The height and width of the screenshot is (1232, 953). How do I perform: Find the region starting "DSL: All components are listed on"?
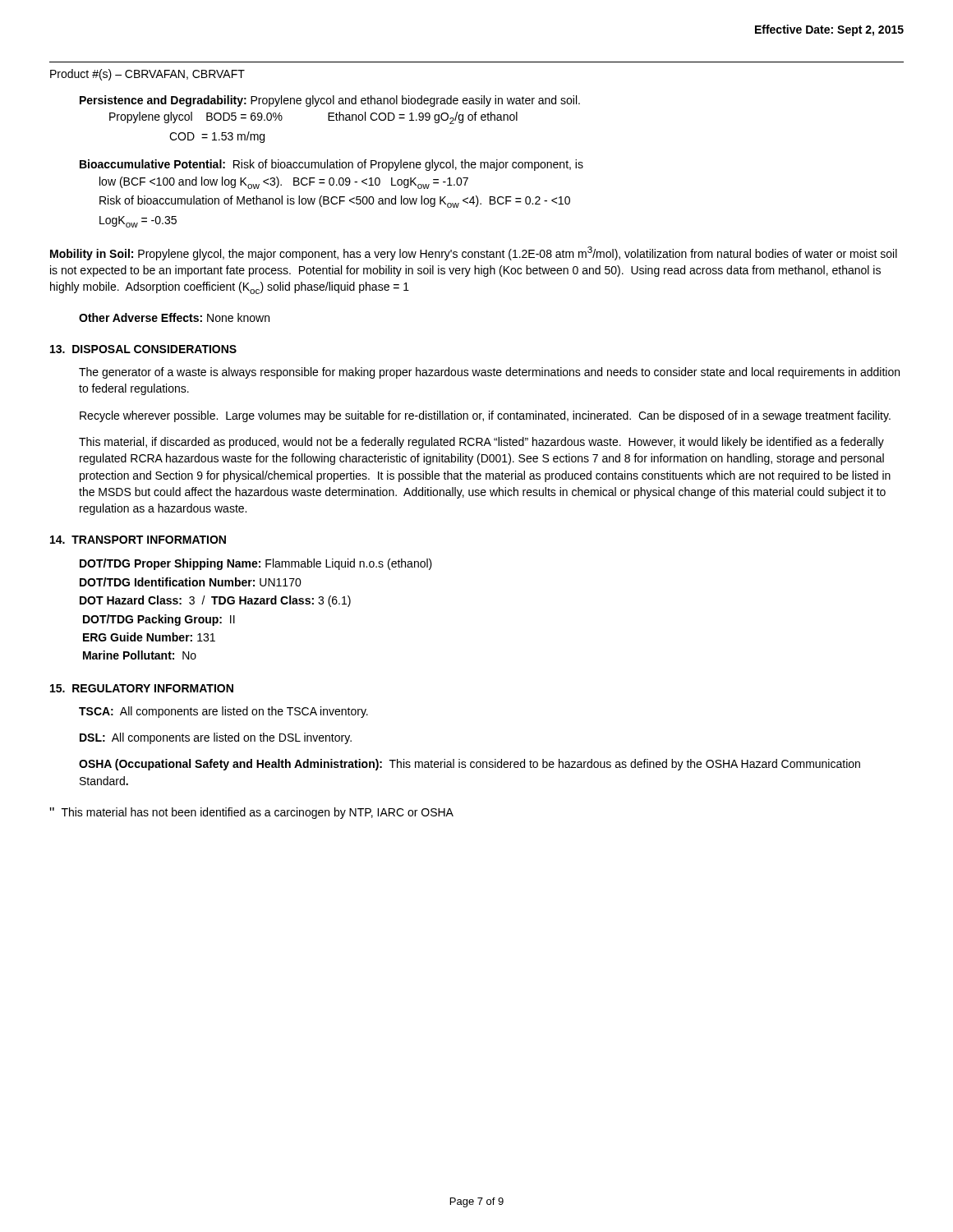216,738
